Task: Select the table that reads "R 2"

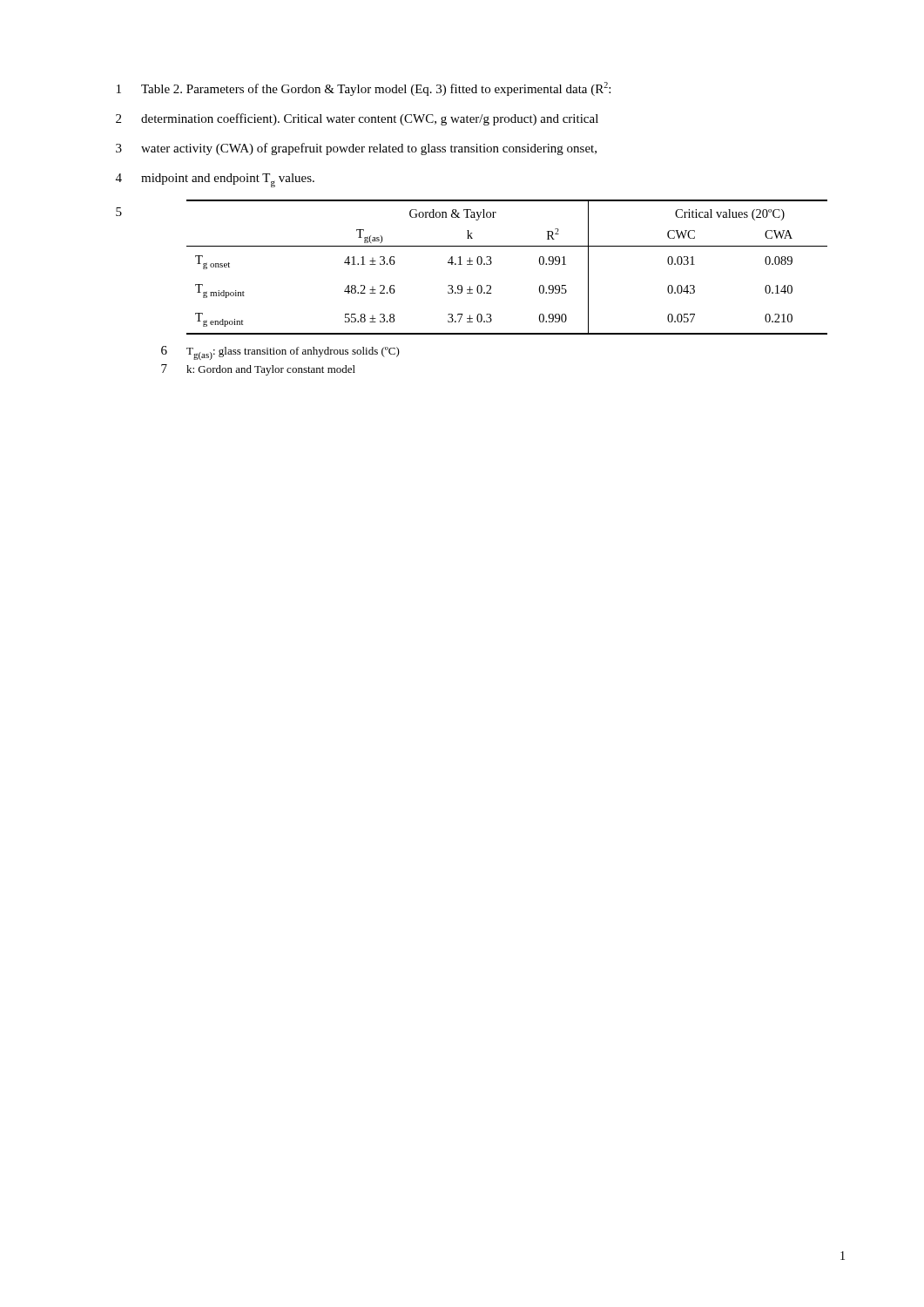Action: click(x=507, y=267)
